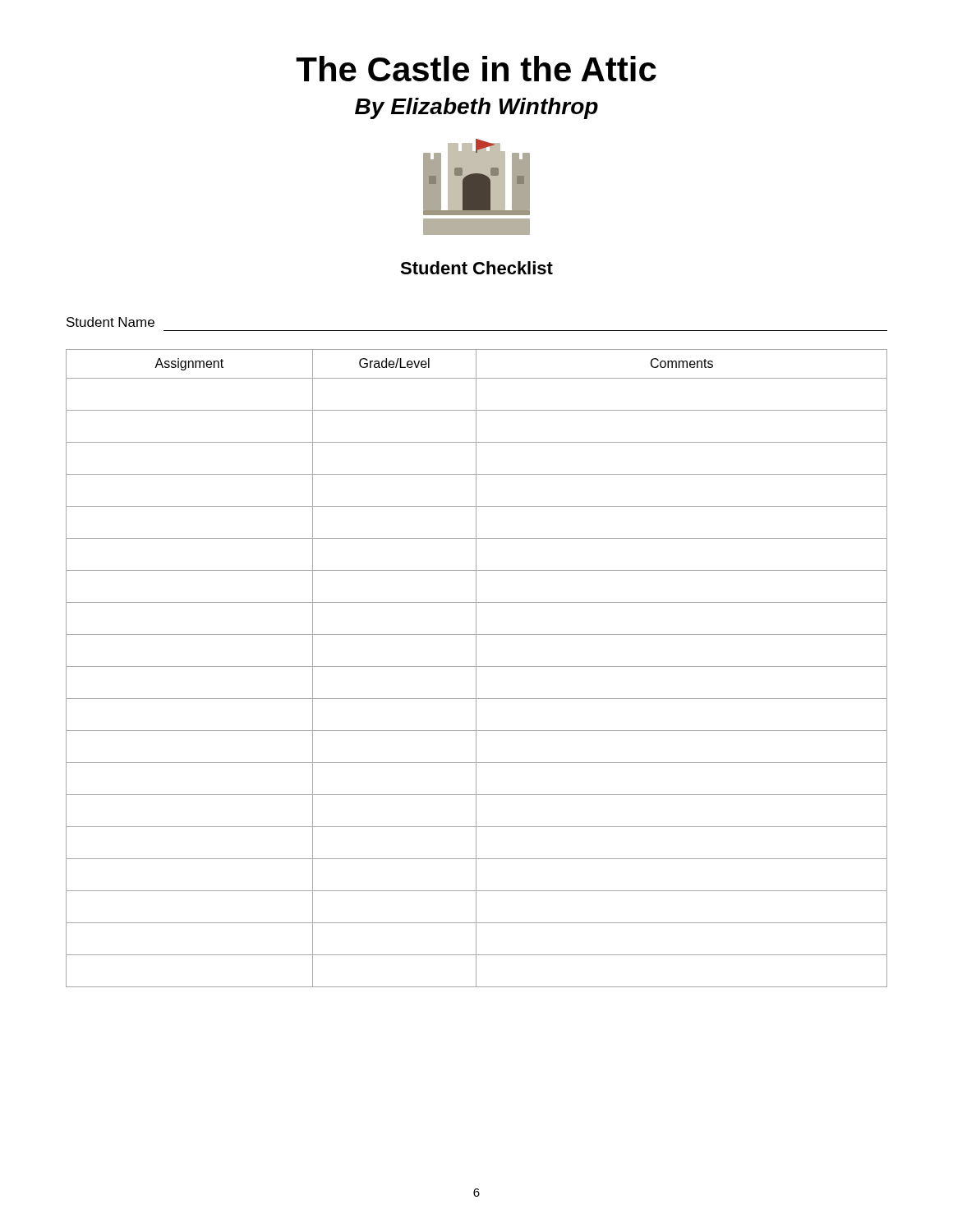Point to "Student Name"
Viewport: 953px width, 1232px height.
point(476,322)
